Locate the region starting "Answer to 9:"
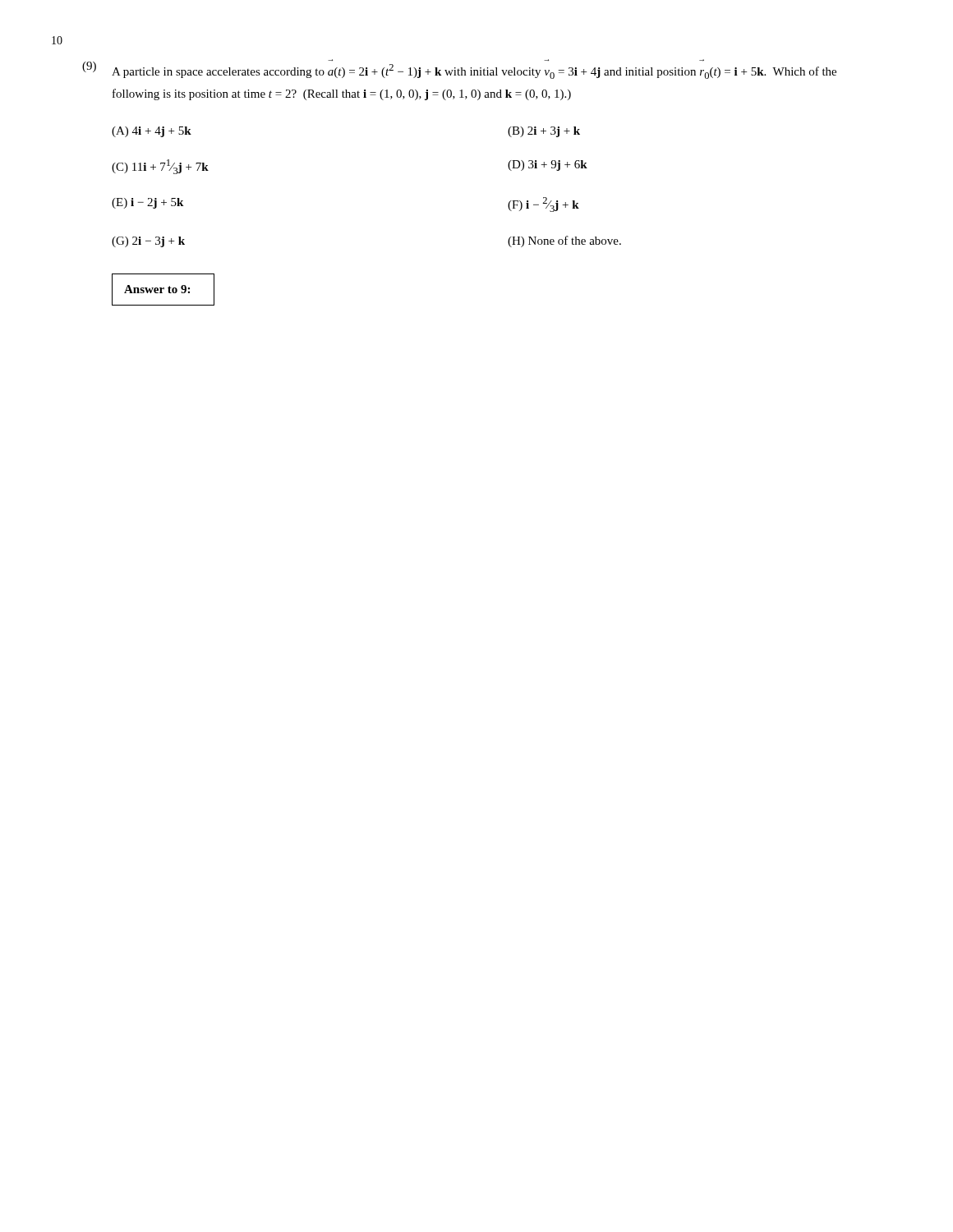The height and width of the screenshot is (1232, 953). pyautogui.click(x=157, y=289)
